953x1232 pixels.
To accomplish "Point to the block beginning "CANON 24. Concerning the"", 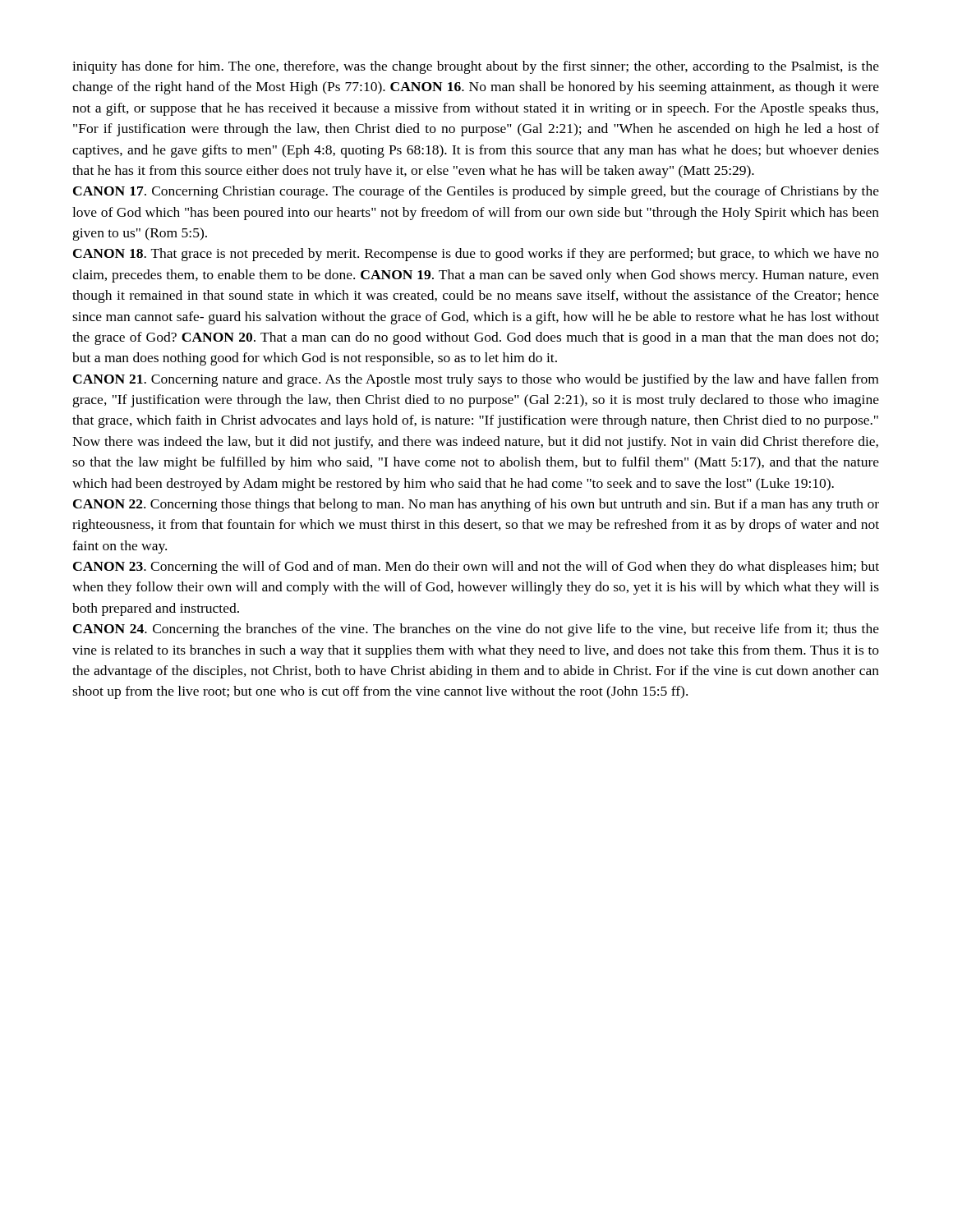I will tap(476, 660).
